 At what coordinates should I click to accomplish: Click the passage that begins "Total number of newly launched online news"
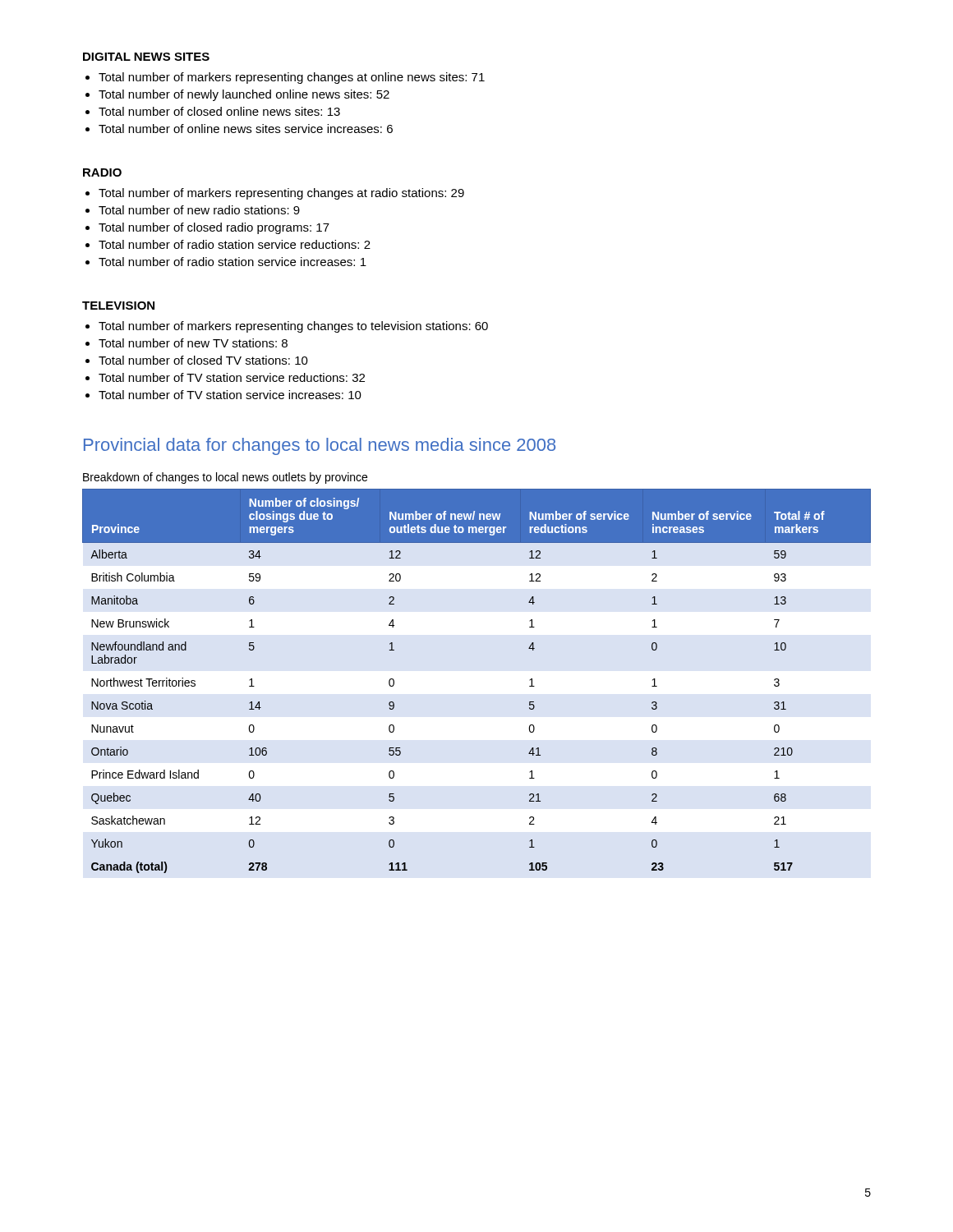(x=244, y=94)
